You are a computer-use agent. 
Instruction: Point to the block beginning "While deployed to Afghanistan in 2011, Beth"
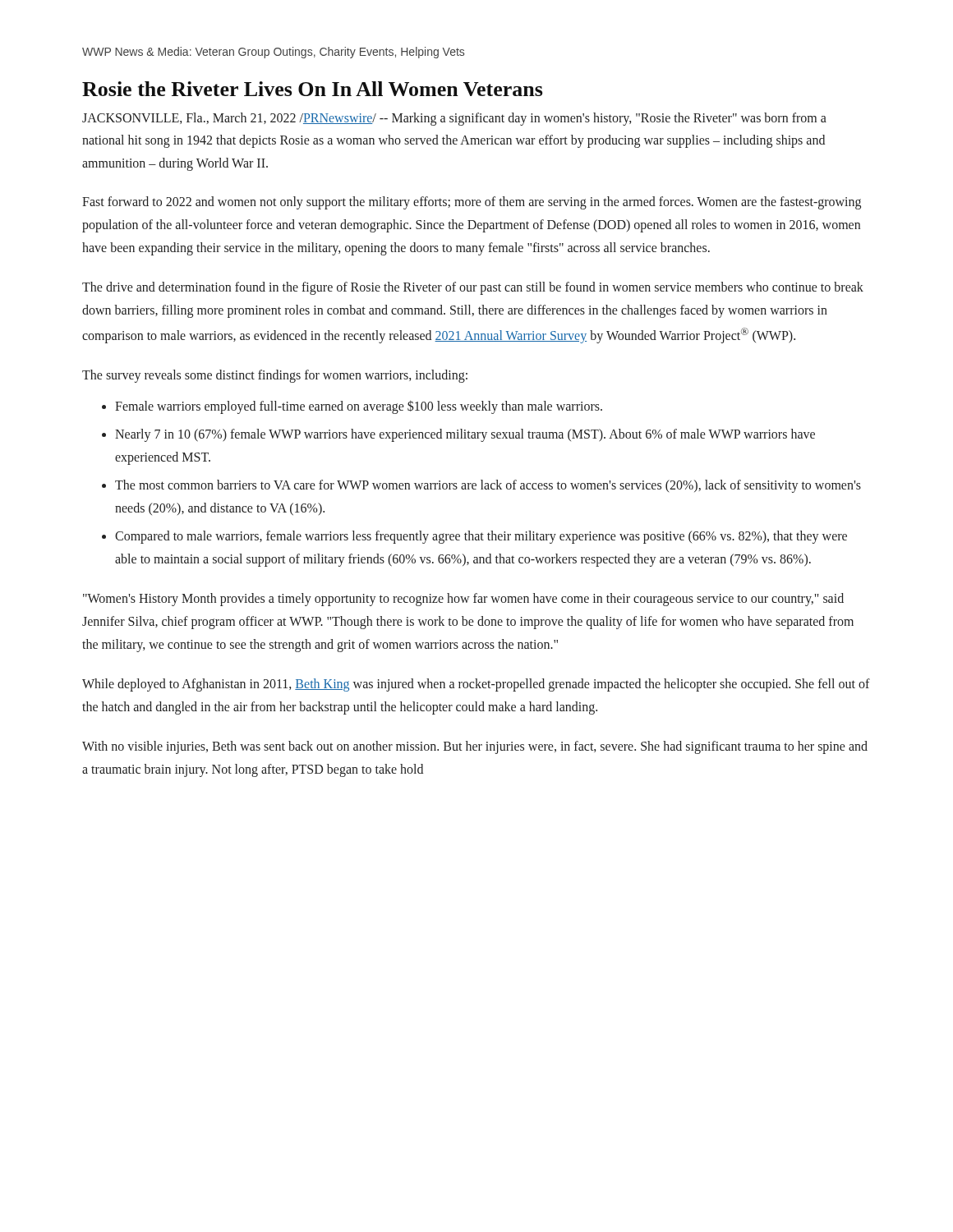tap(476, 695)
